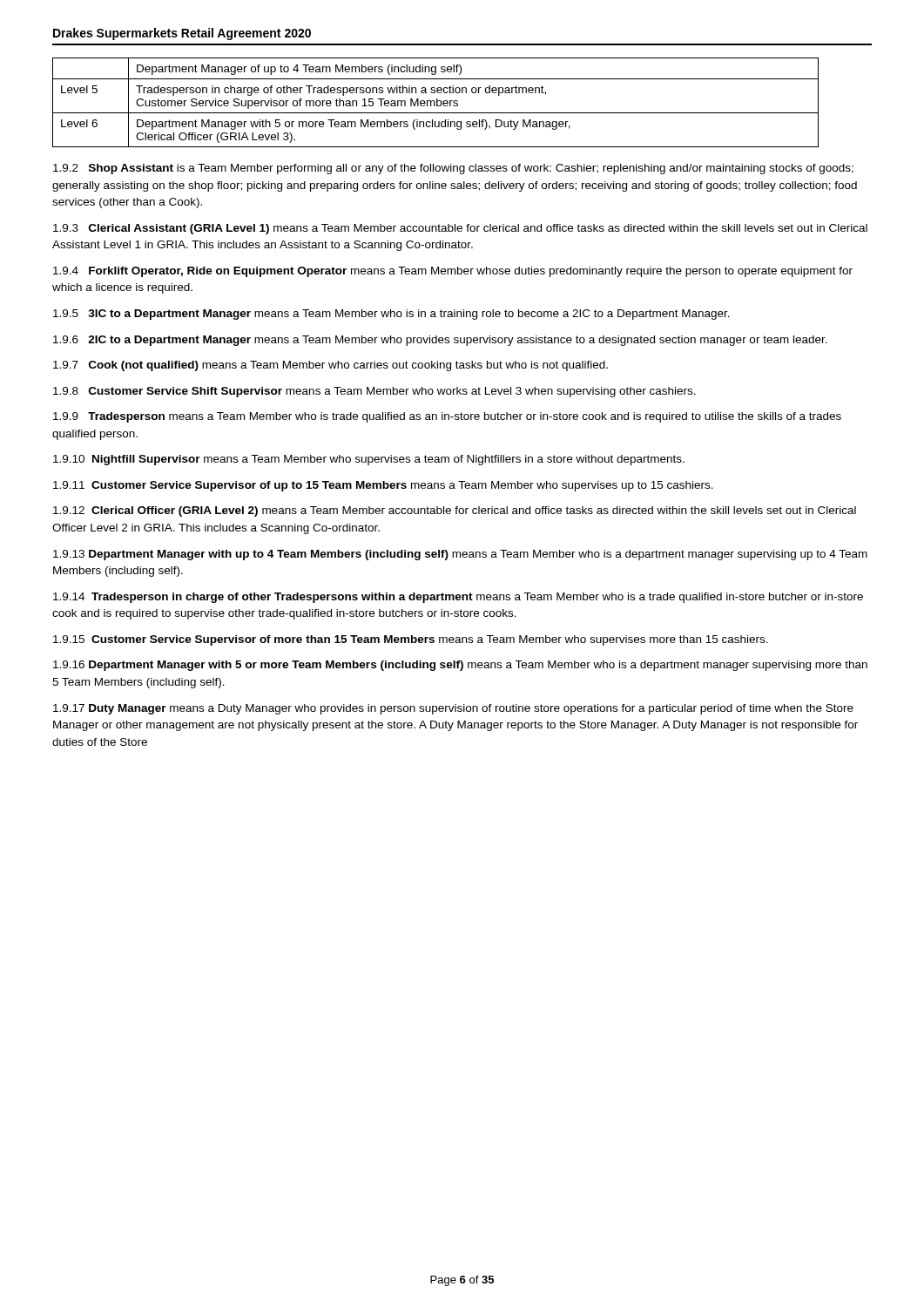Point to the block beginning "9.14 Tradesperson in charge of"
924x1307 pixels.
tap(458, 605)
